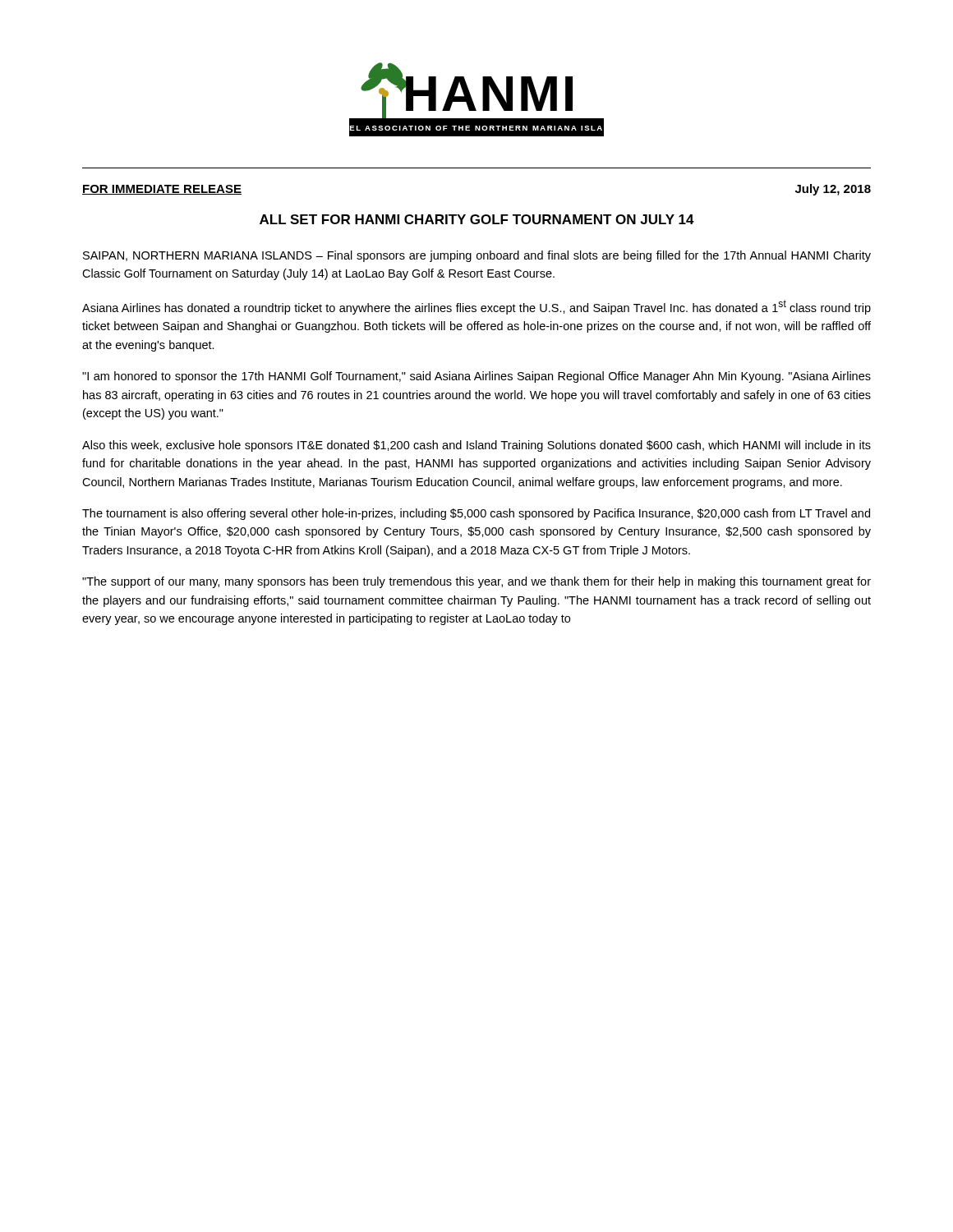Viewport: 953px width, 1232px height.
Task: Find the element starting "Also this week, exclusive hole sponsors IT&E"
Action: click(x=476, y=463)
